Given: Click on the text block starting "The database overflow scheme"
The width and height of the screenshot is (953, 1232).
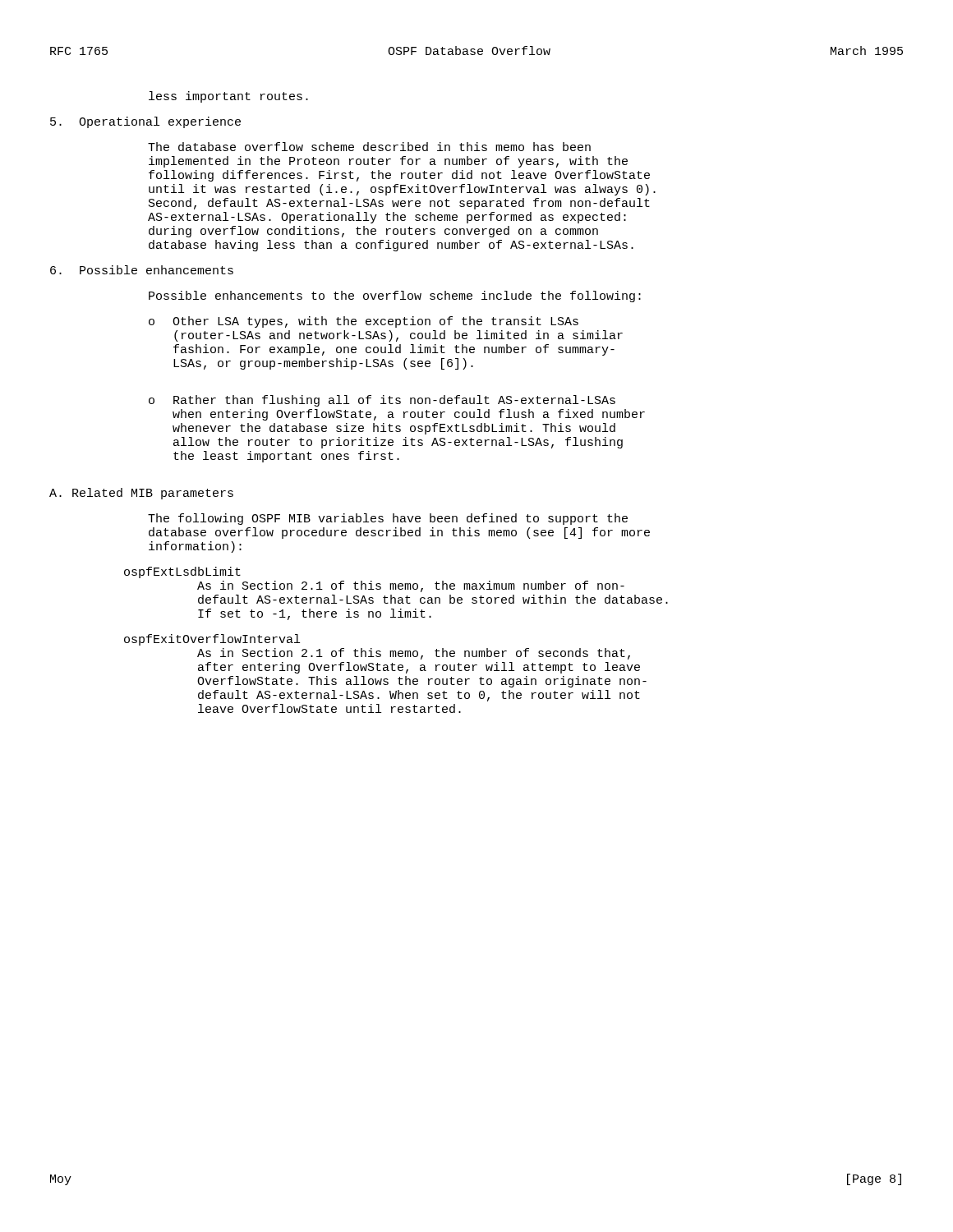Looking at the screenshot, I should (x=403, y=197).
